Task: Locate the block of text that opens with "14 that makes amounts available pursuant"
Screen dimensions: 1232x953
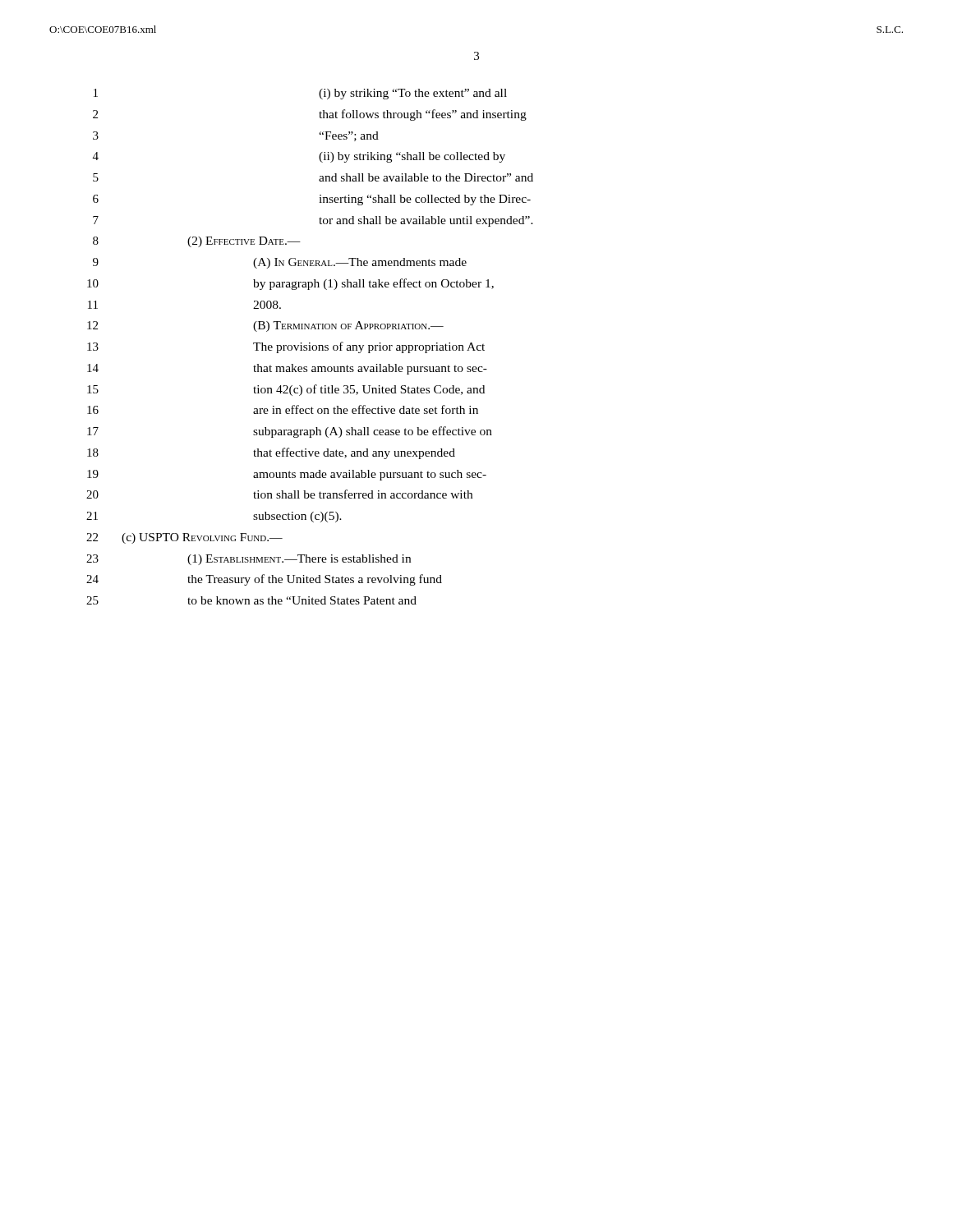Action: tap(476, 368)
